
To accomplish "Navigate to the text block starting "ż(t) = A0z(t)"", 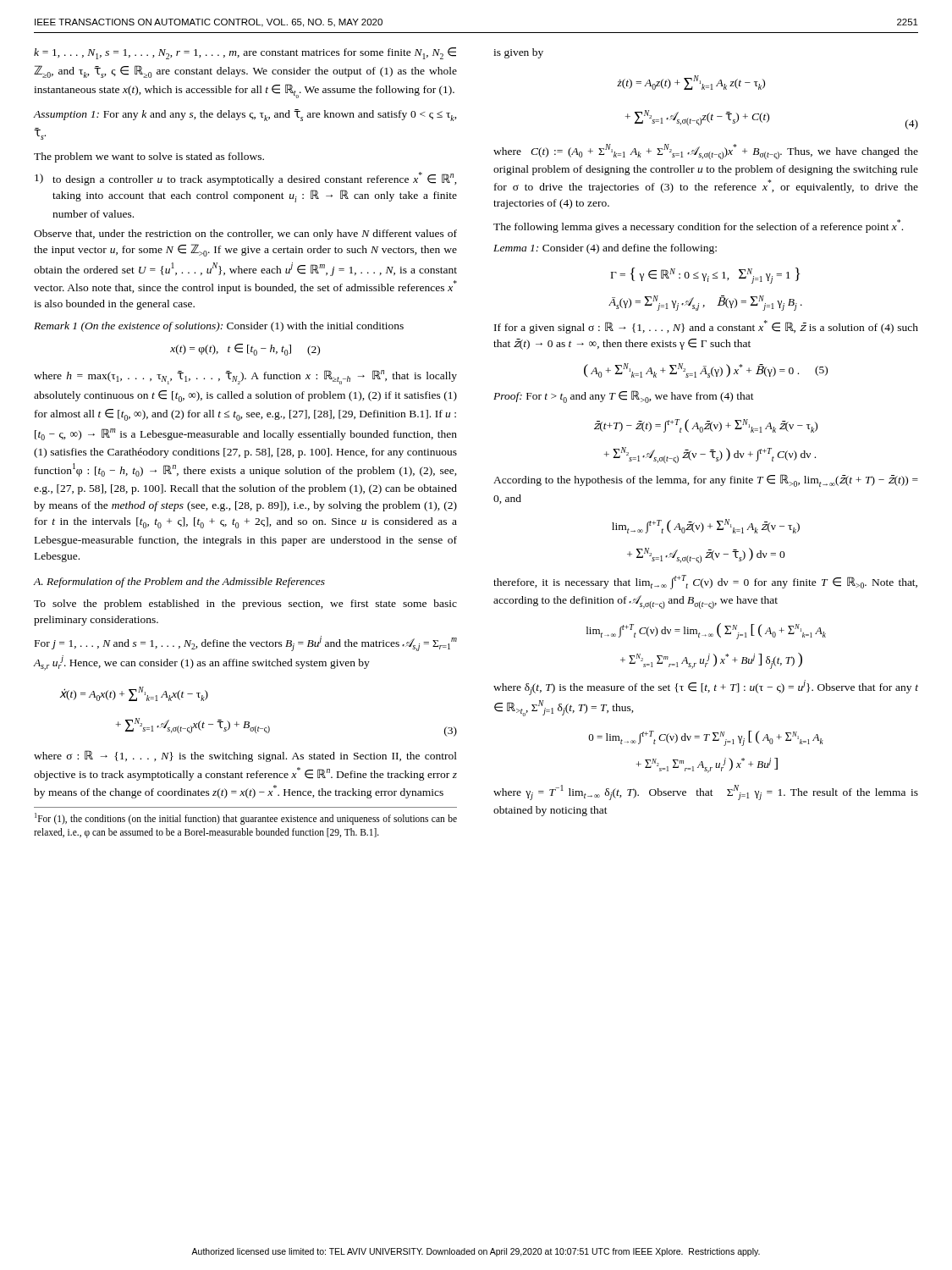I will pos(691,83).
